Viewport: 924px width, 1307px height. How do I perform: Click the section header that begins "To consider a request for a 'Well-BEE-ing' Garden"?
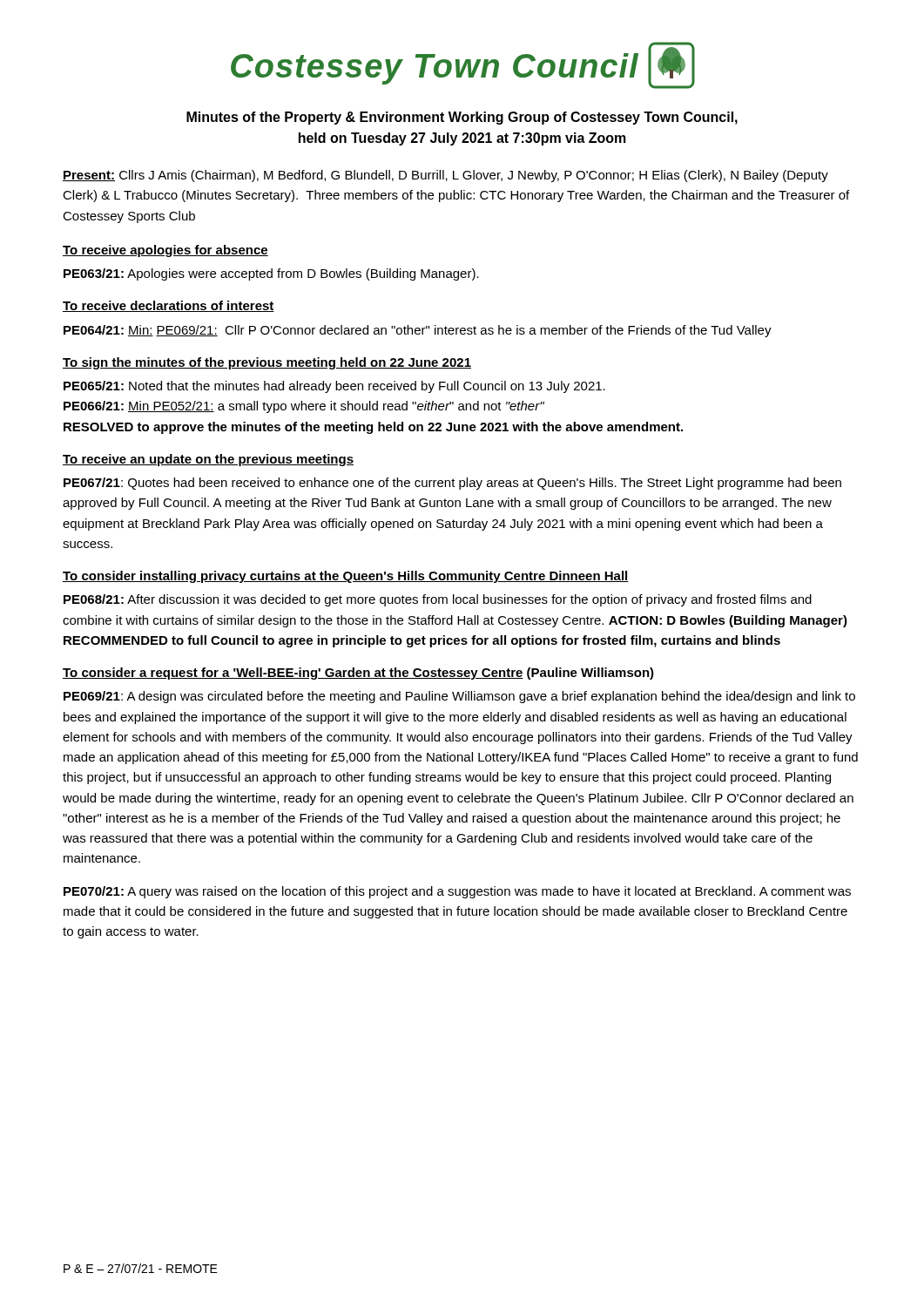358,672
